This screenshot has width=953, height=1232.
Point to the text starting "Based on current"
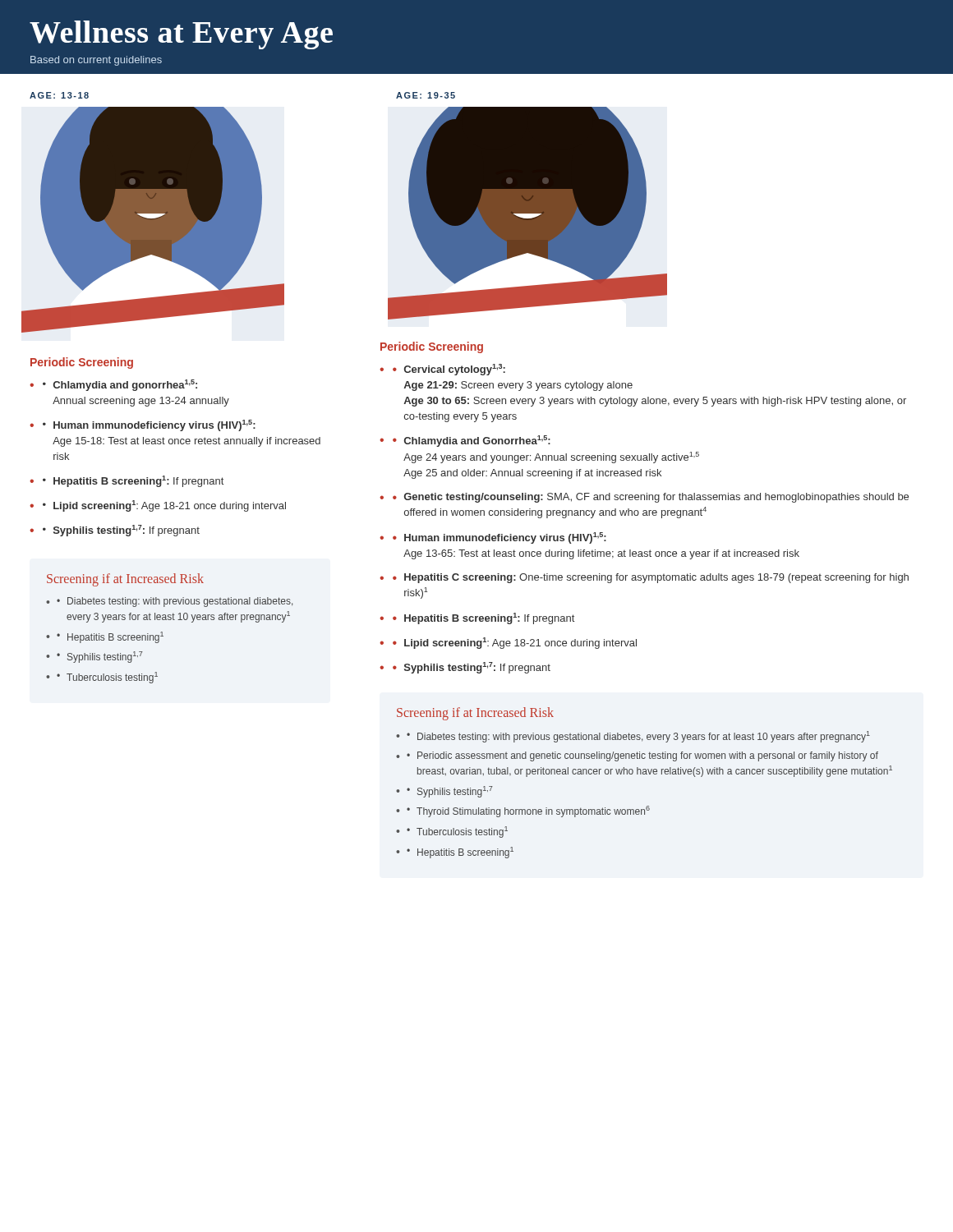click(x=96, y=59)
